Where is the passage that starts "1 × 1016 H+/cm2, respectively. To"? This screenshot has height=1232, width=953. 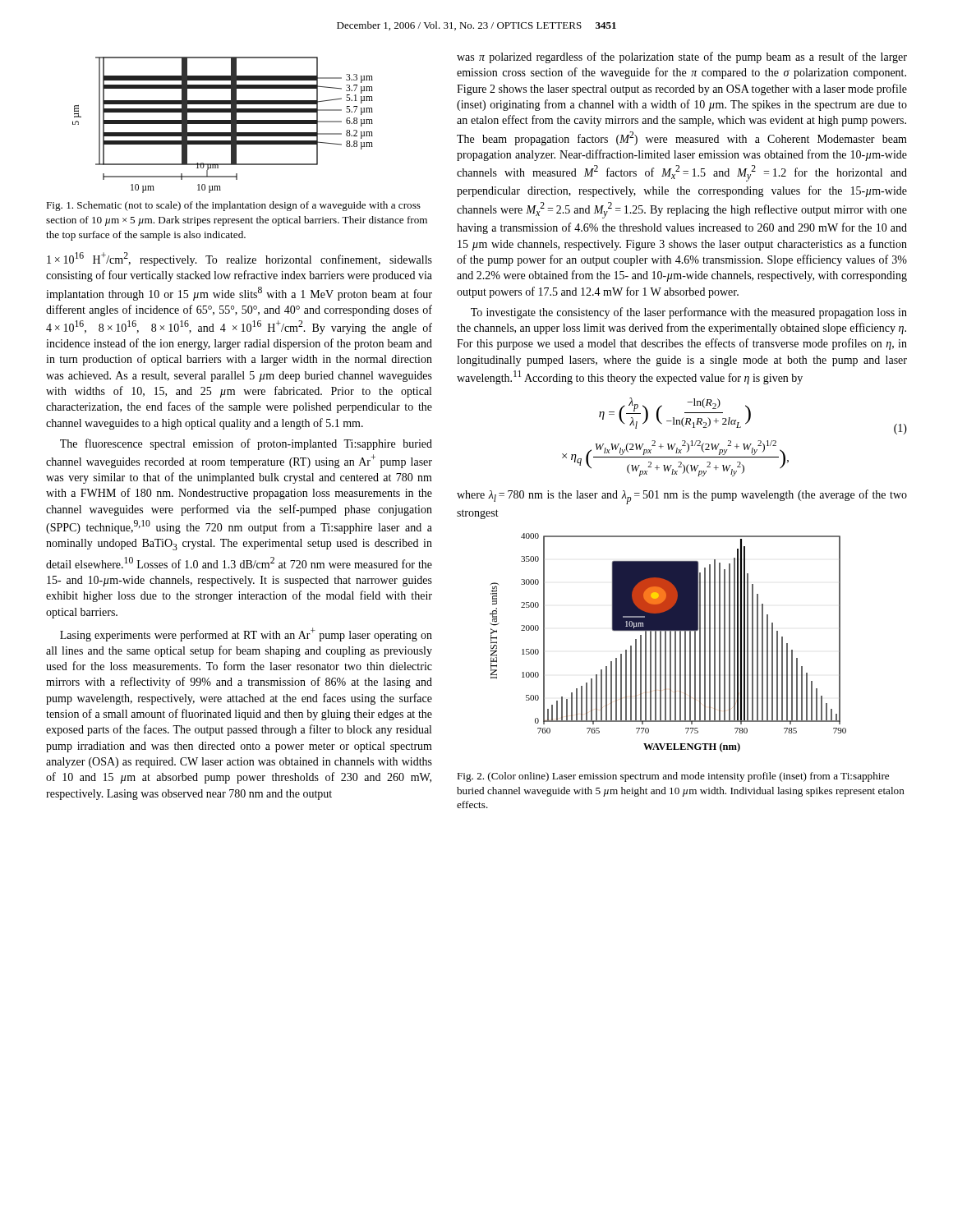pyautogui.click(x=239, y=526)
